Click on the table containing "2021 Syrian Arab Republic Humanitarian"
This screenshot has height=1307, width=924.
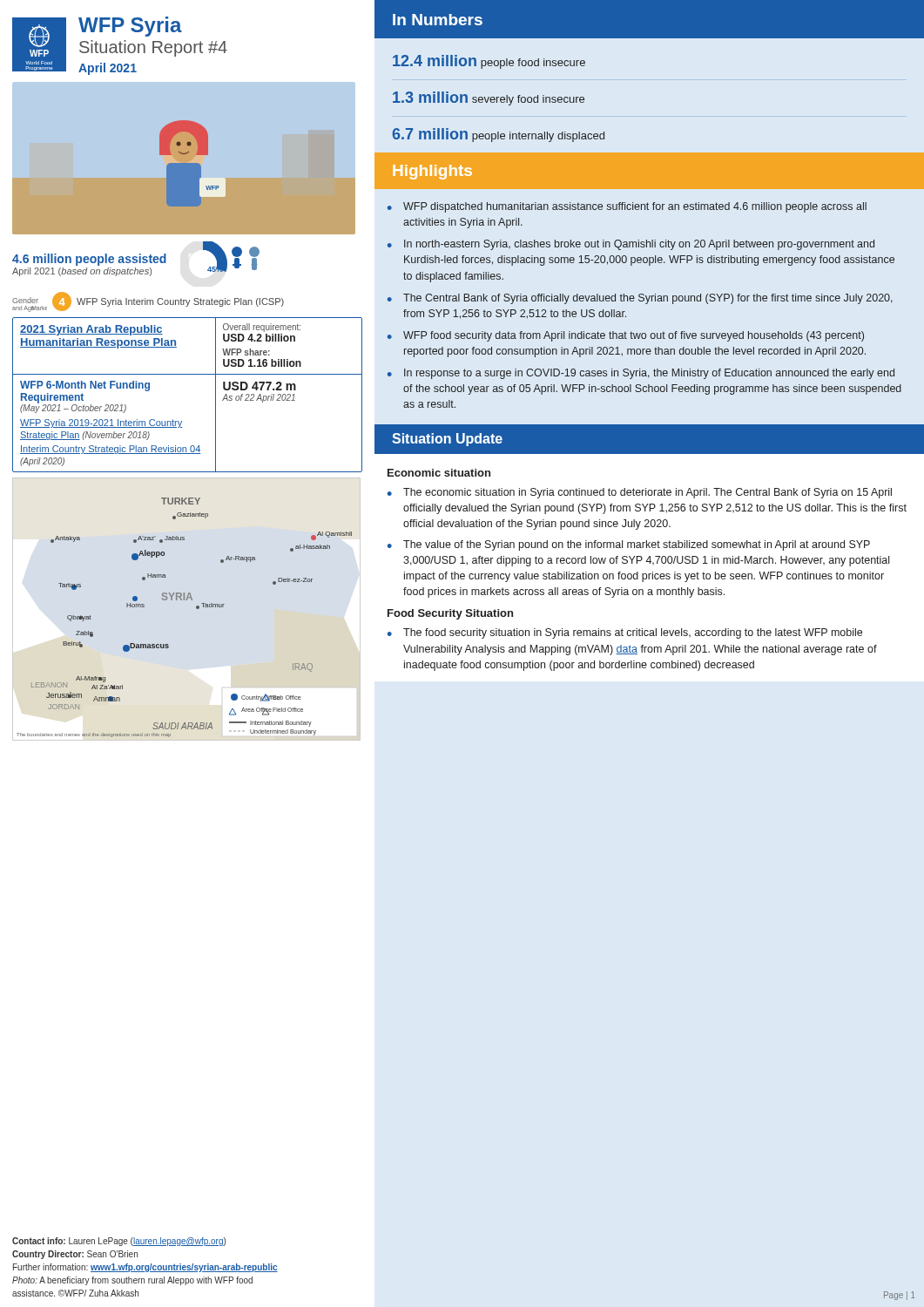(x=187, y=395)
